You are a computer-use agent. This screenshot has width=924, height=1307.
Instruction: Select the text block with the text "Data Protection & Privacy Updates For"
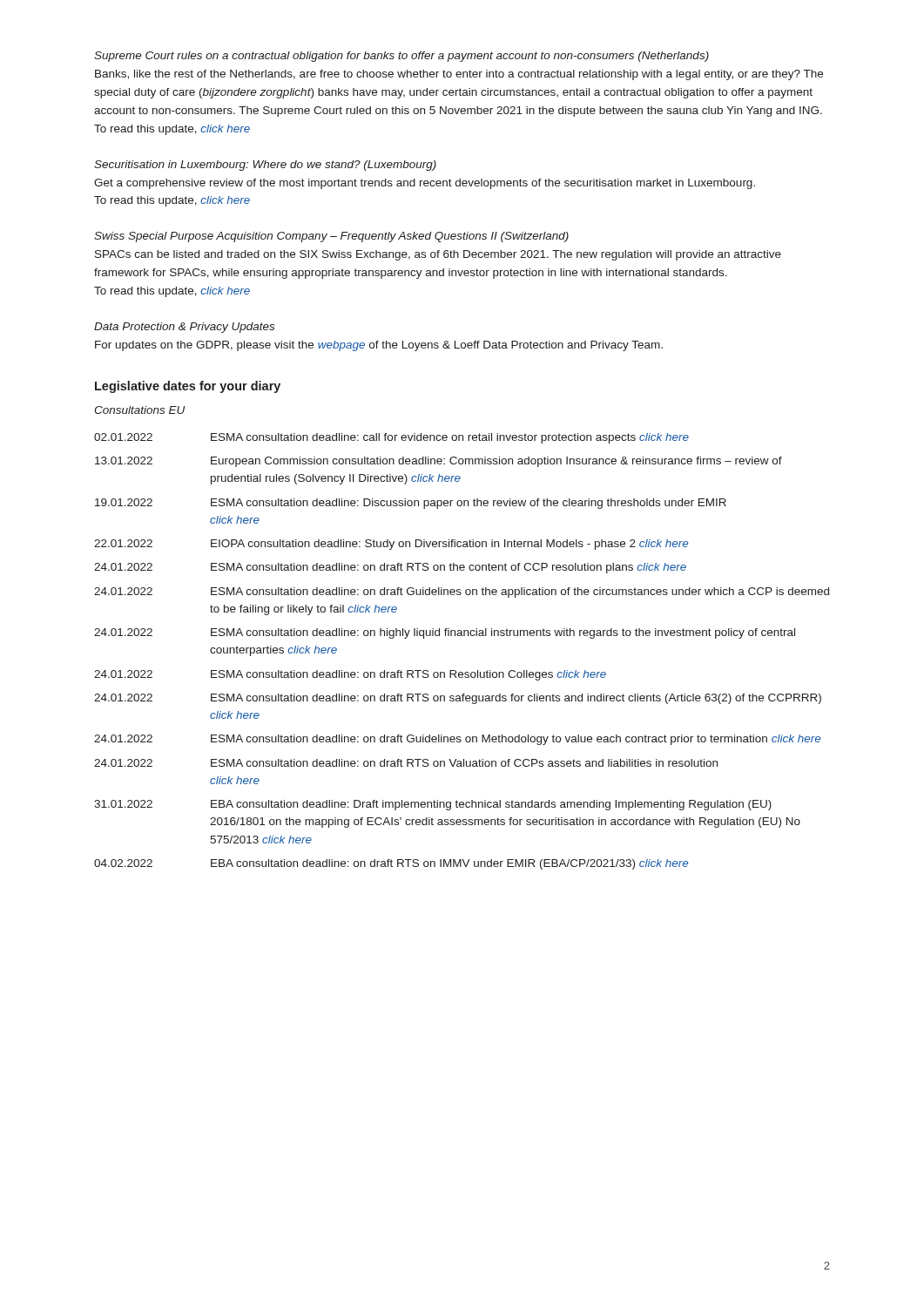(379, 336)
